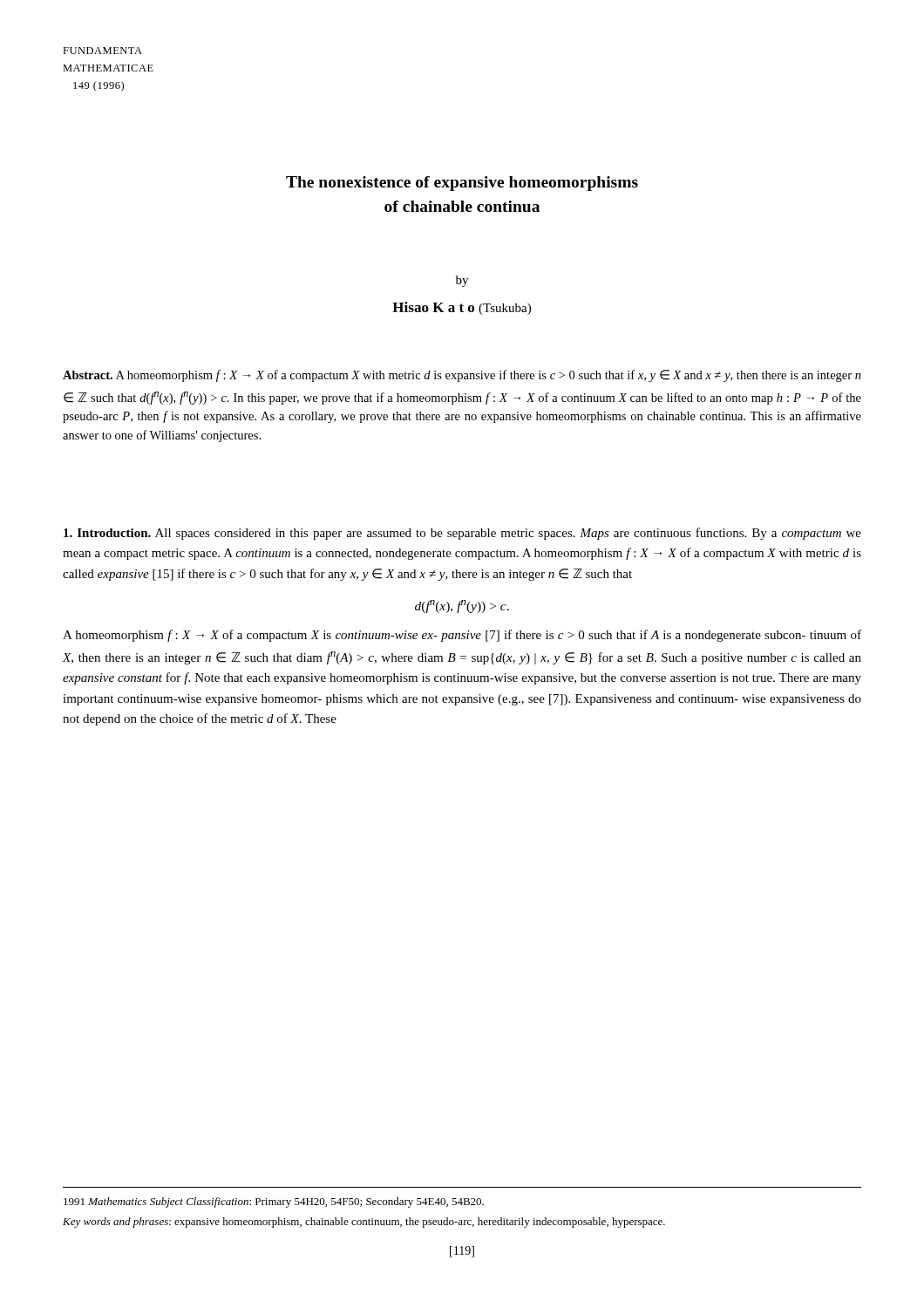Point to the text starting "Abstract. A homeomorphism f : X →"

[462, 405]
